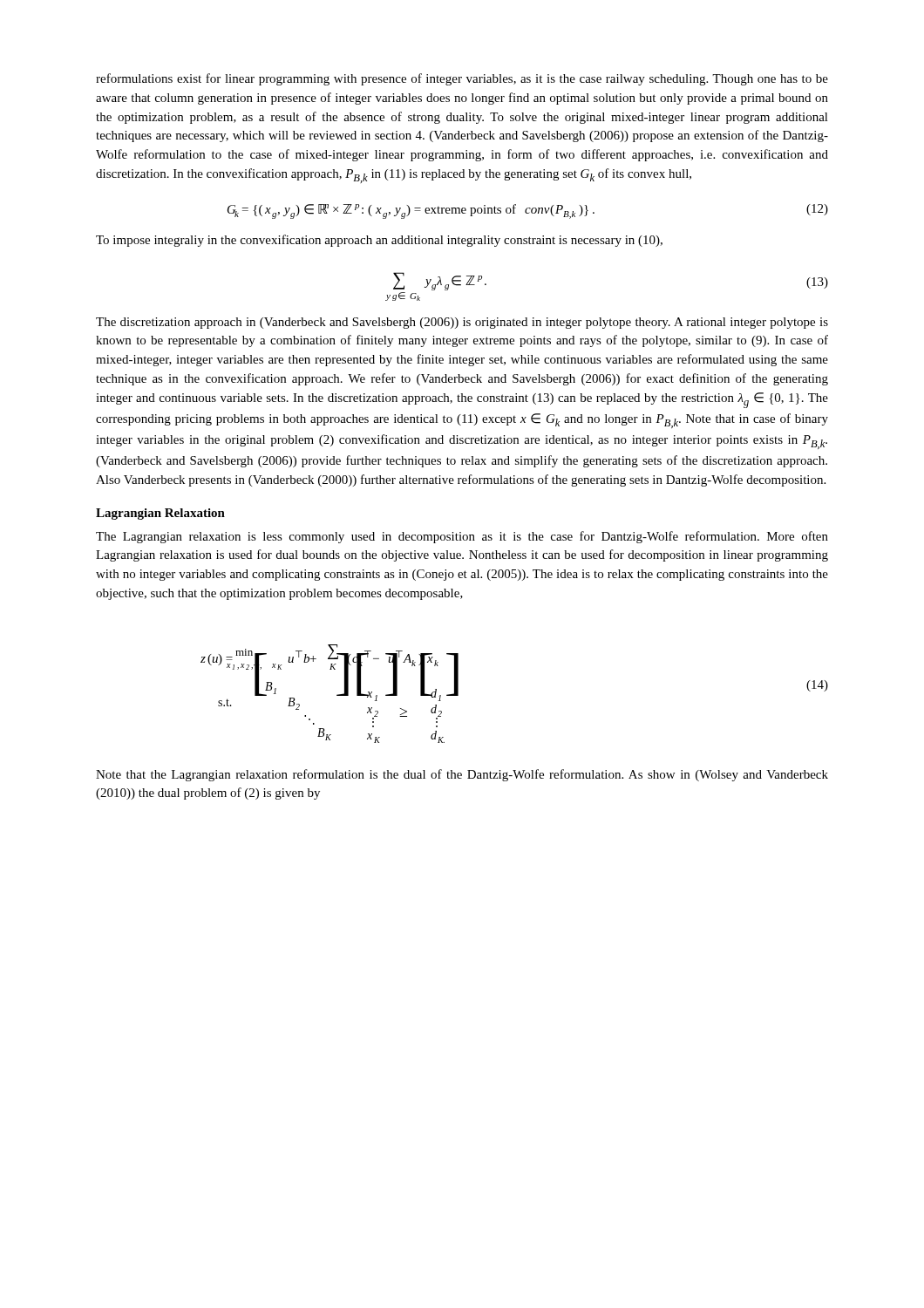The image size is (924, 1308).
Task: Point to the passage starting "Lagrangian Relaxation"
Action: pos(160,512)
